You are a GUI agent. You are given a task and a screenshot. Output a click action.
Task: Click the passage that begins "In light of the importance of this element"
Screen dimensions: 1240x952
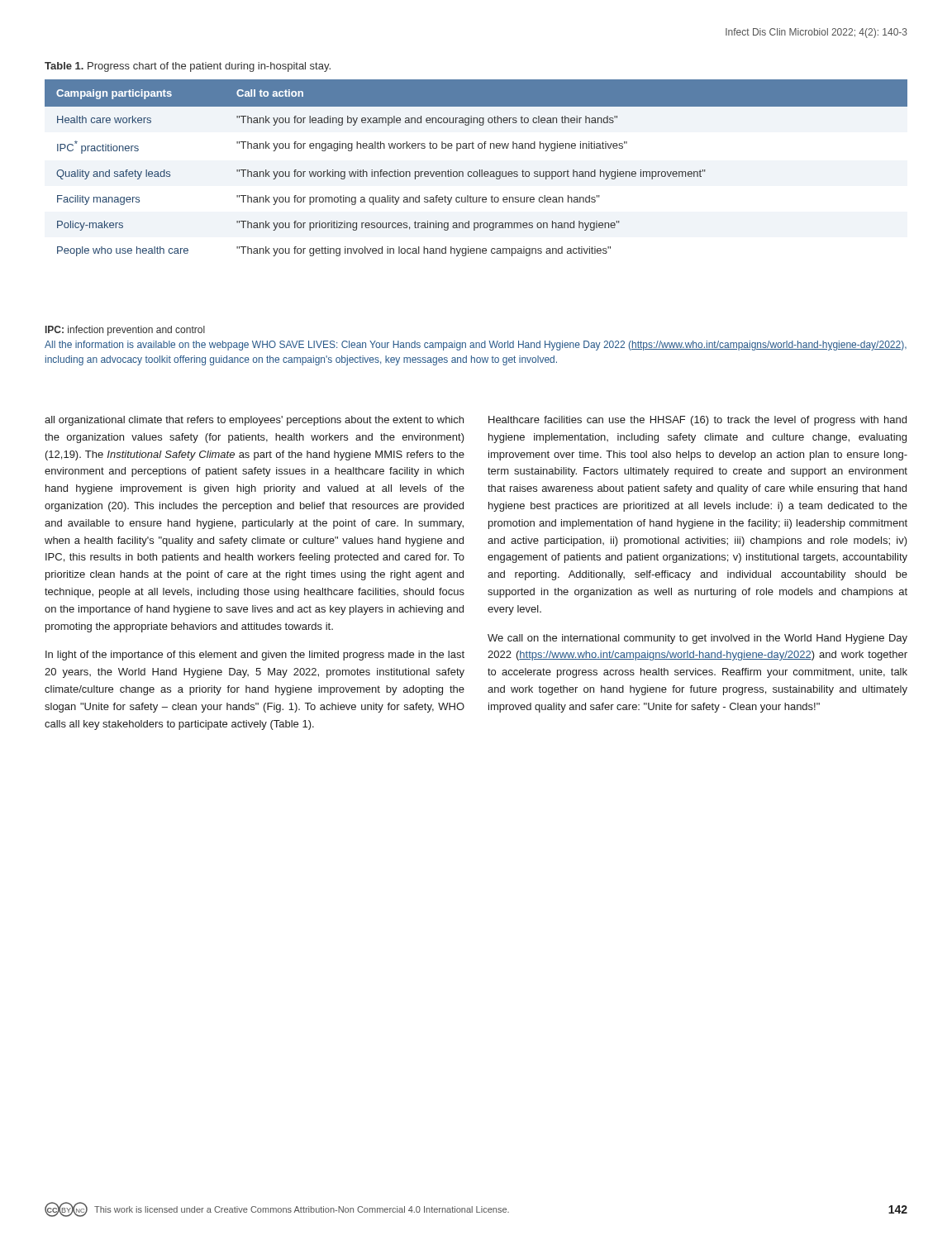pyautogui.click(x=255, y=690)
